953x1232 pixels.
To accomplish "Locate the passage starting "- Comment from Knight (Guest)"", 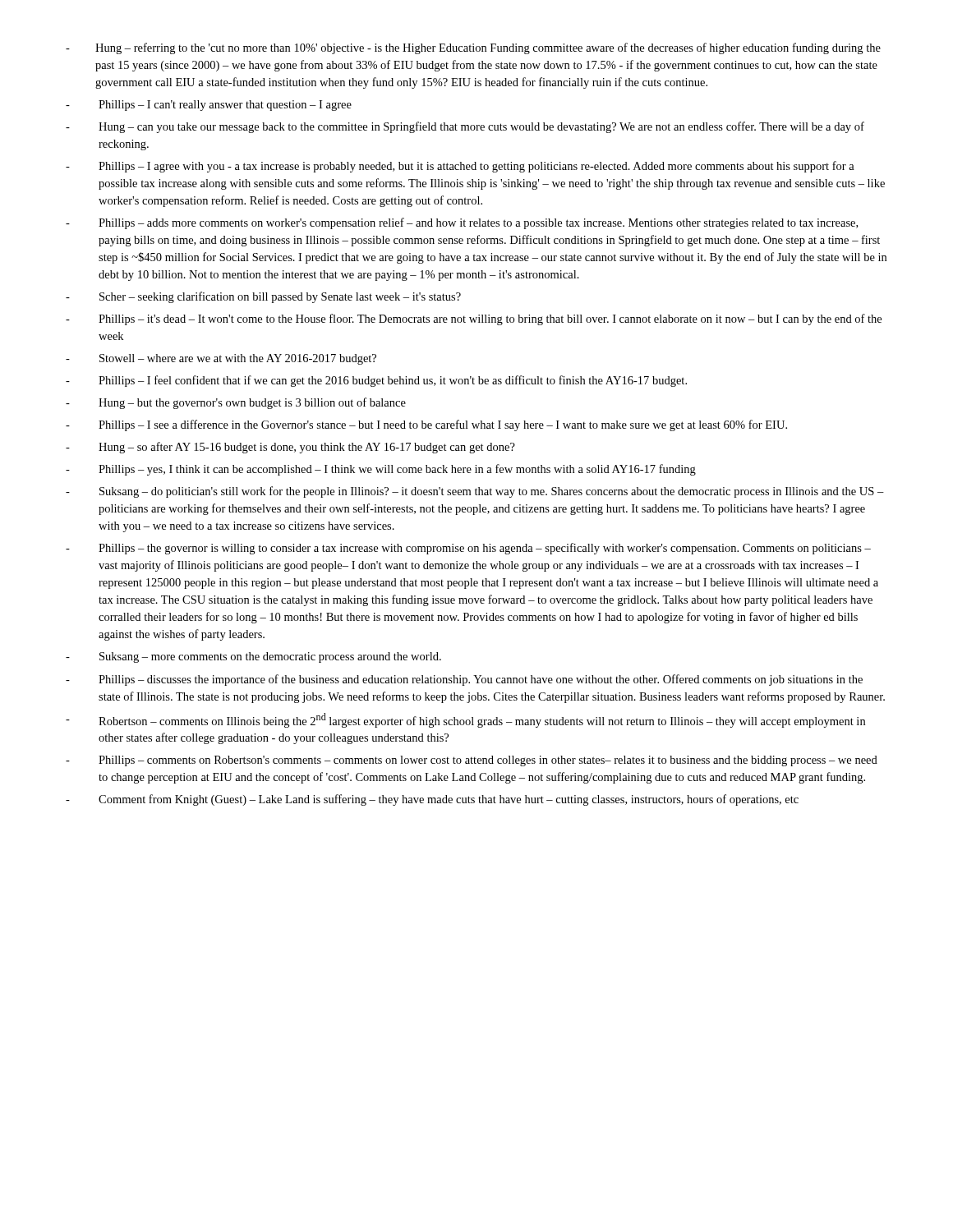I will tap(476, 800).
